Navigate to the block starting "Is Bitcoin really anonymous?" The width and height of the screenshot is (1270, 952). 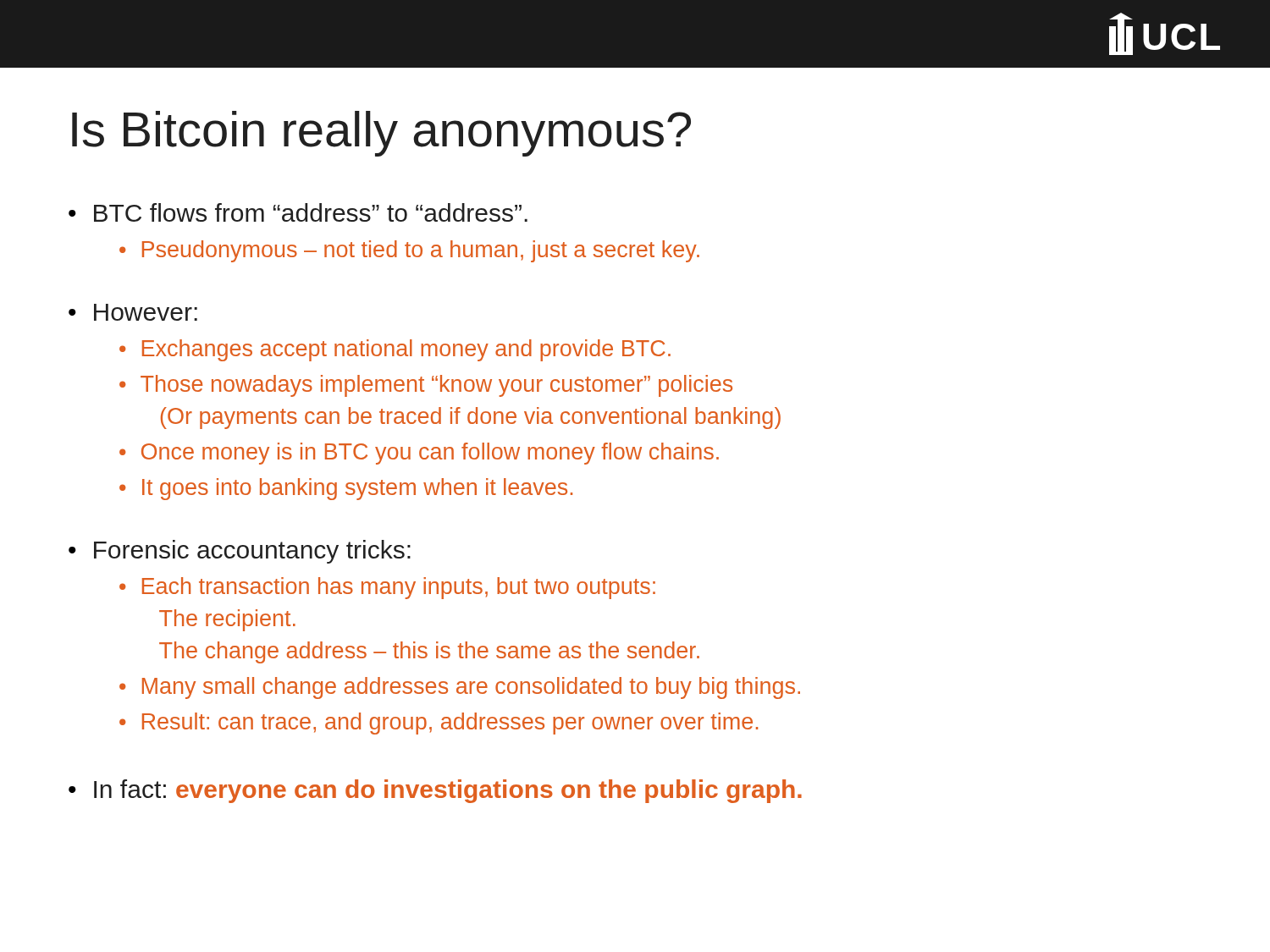click(380, 129)
